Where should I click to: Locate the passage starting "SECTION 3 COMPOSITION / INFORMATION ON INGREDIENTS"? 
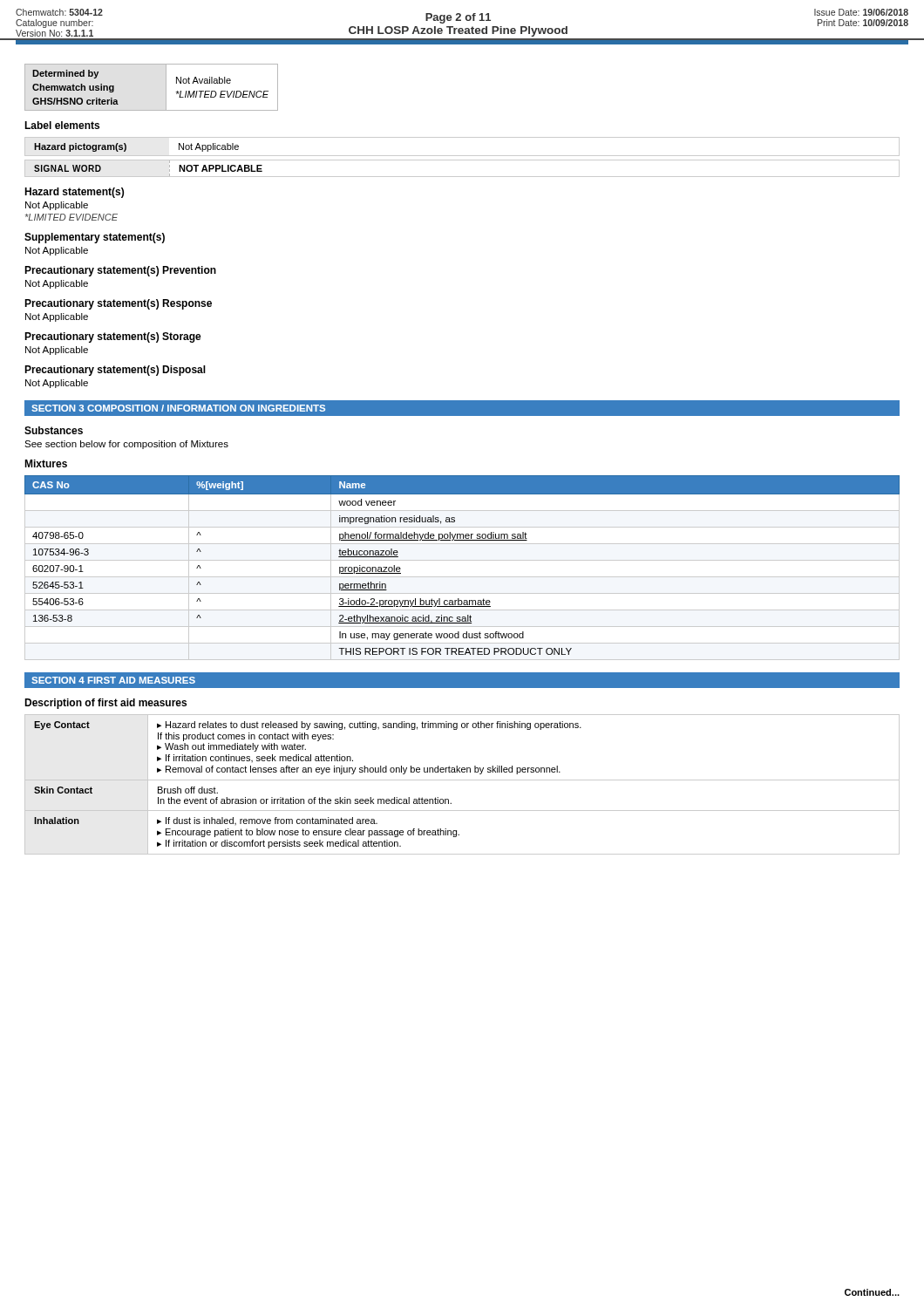[x=179, y=408]
